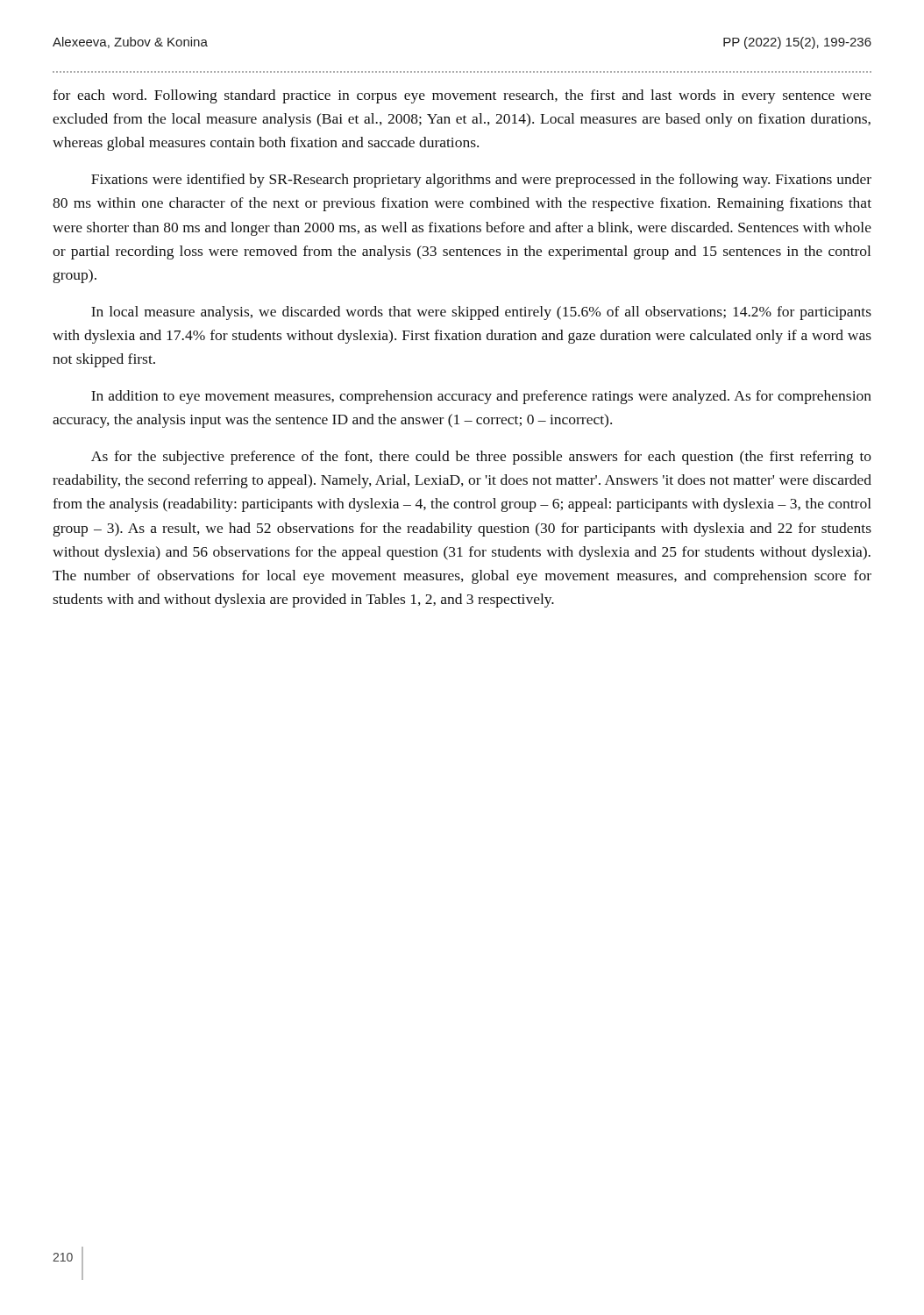Where is the passage that starts "for each word. Following standard practice in corpus"?

[462, 347]
